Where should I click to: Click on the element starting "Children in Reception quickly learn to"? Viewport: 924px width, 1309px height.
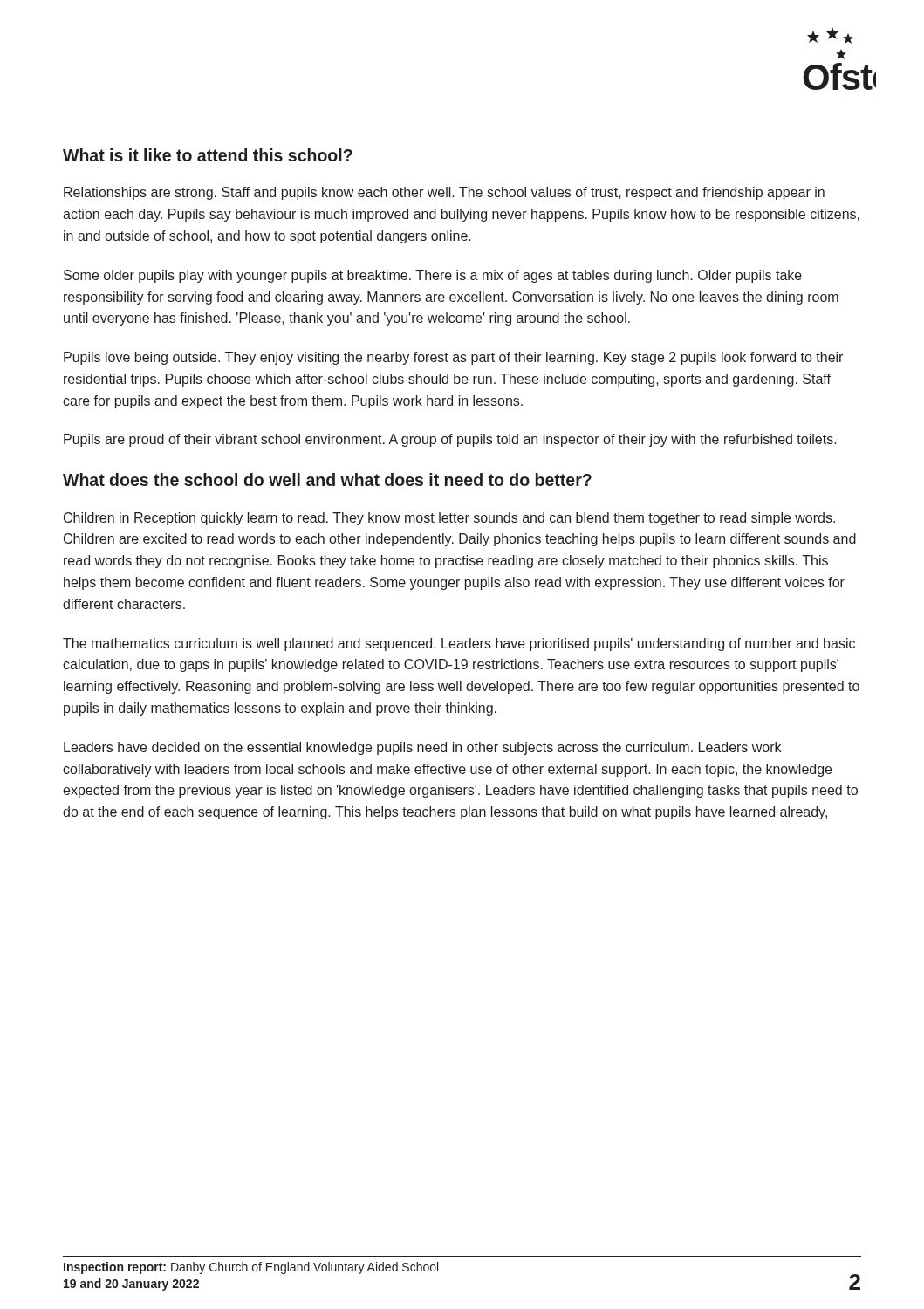pyautogui.click(x=460, y=561)
